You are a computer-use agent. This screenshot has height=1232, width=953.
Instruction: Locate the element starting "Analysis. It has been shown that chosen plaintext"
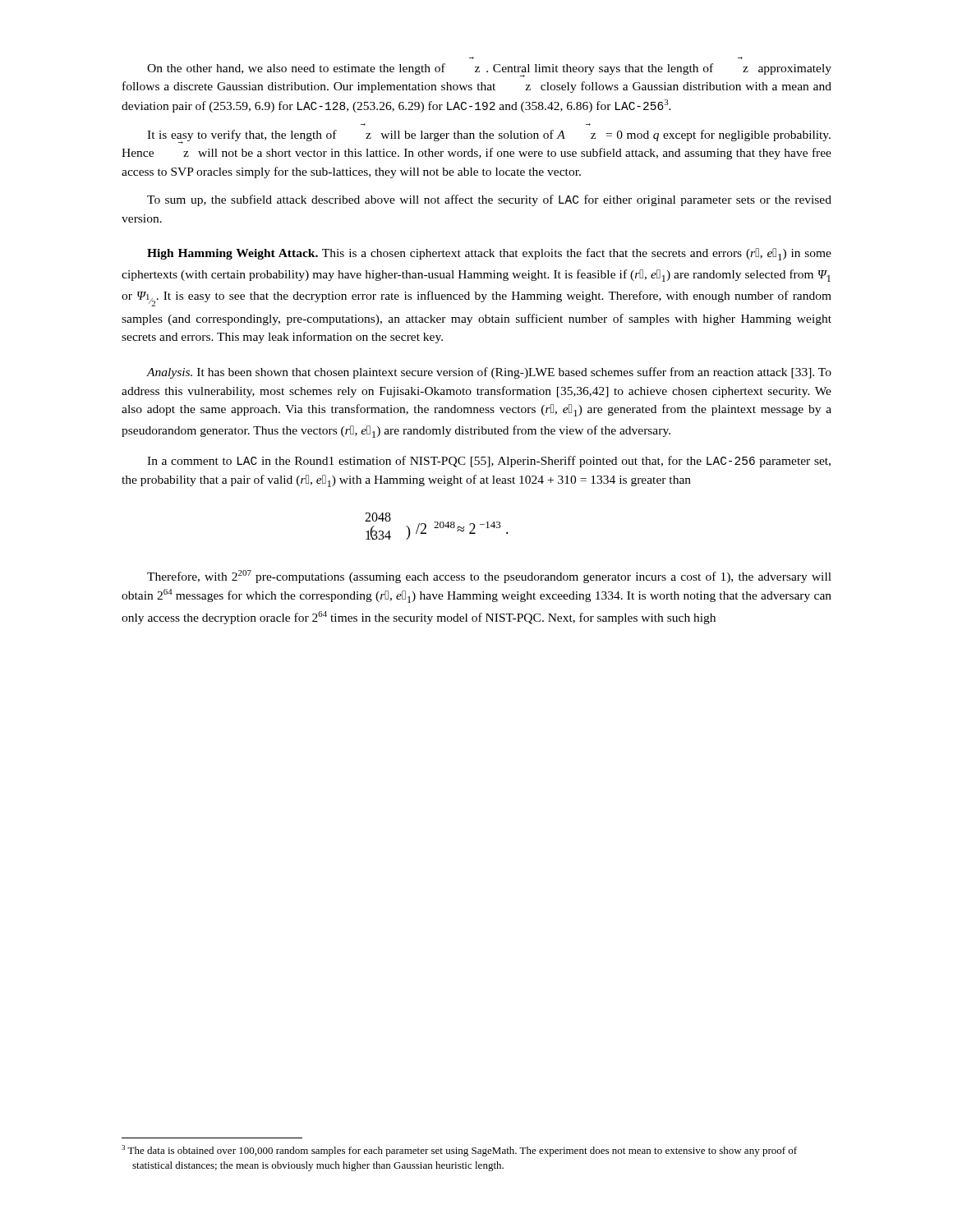pyautogui.click(x=476, y=403)
